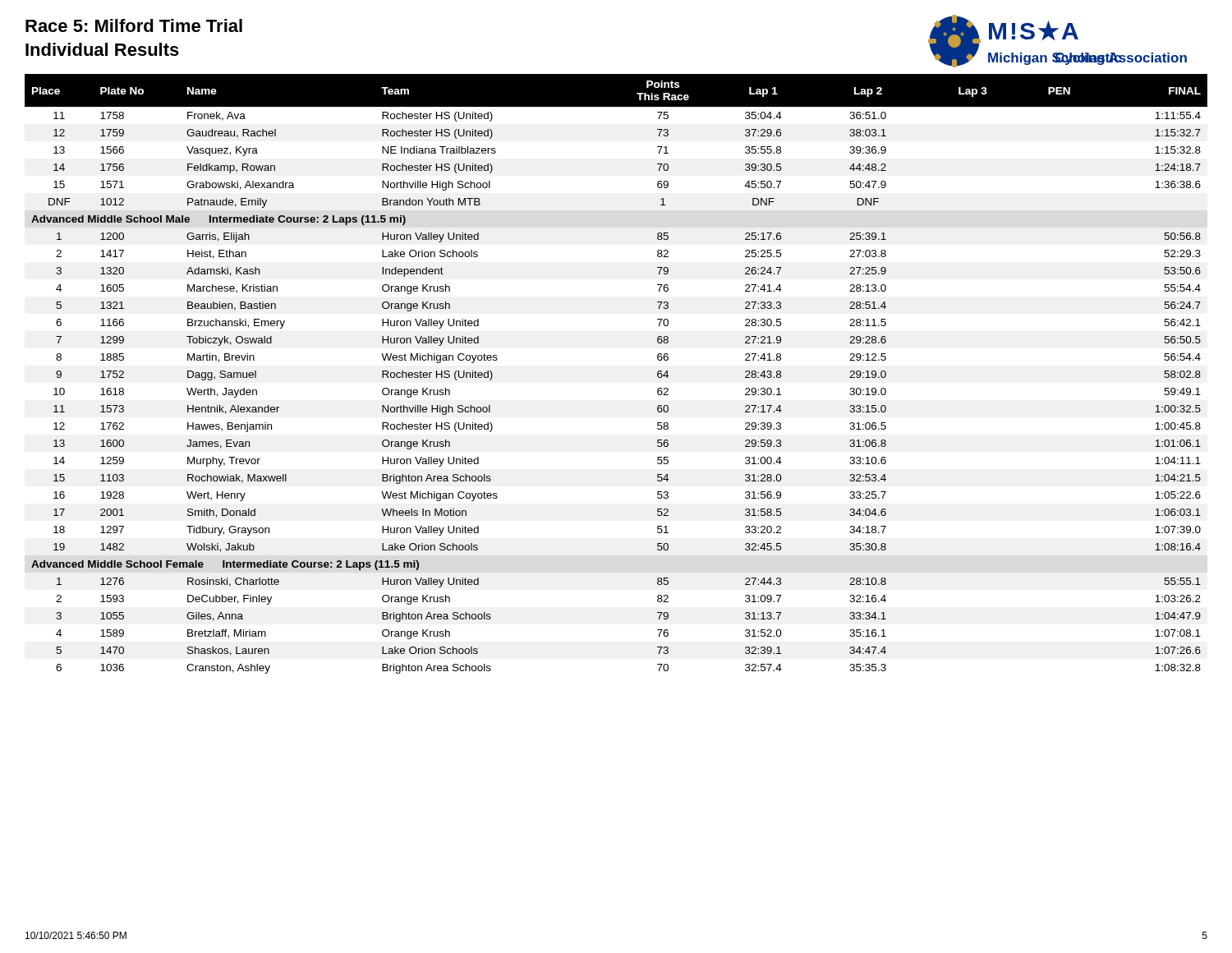Locate the table with the text "West Michigan Coyotes"
The width and height of the screenshot is (1232, 953).
[x=616, y=375]
